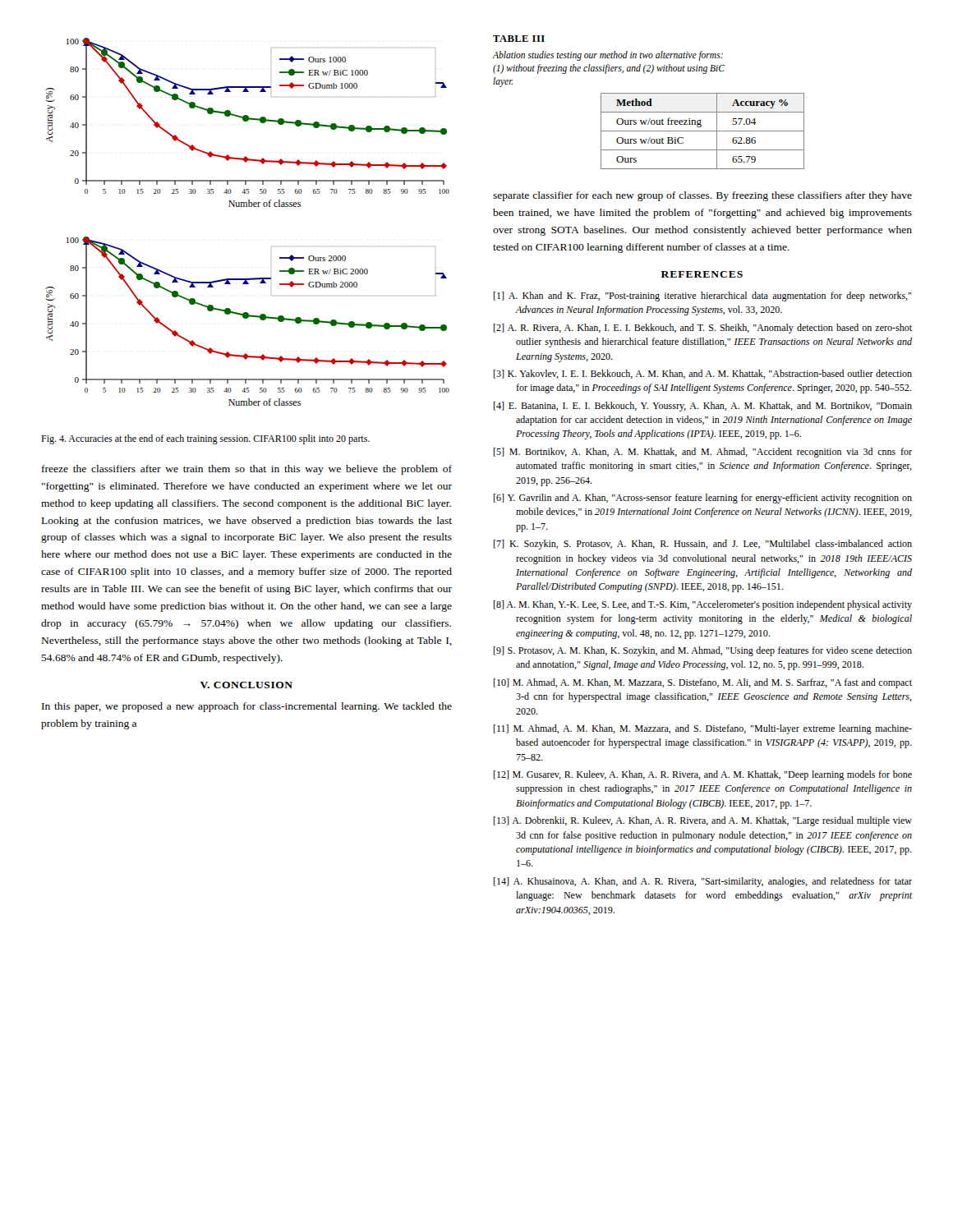953x1232 pixels.
Task: Point to the caption beginning "Ablation studies testing our method"
Action: (x=609, y=68)
